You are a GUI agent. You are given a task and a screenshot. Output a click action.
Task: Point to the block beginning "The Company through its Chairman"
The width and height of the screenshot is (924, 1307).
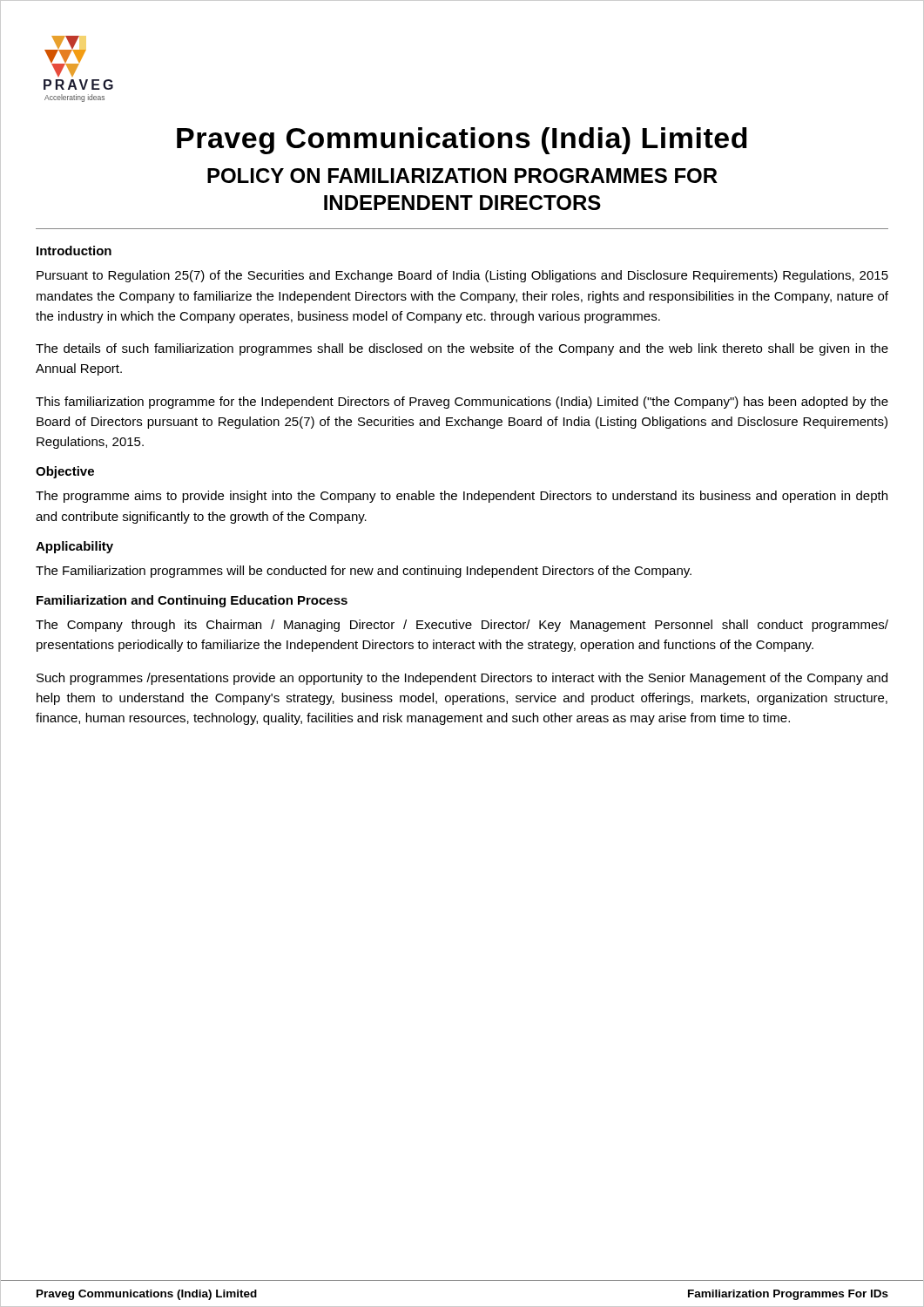click(x=462, y=635)
